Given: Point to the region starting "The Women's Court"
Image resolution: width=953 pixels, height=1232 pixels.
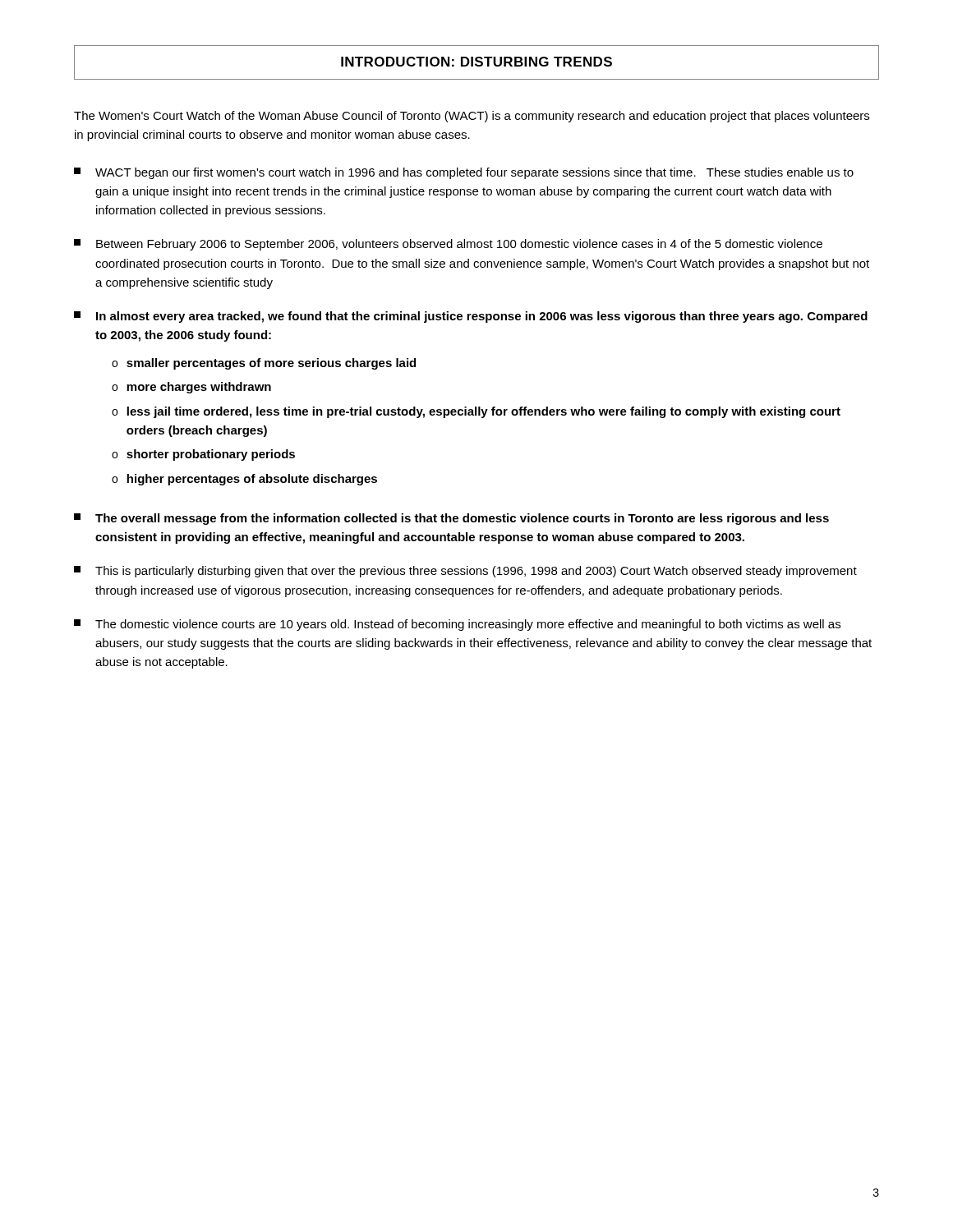Looking at the screenshot, I should (x=472, y=125).
